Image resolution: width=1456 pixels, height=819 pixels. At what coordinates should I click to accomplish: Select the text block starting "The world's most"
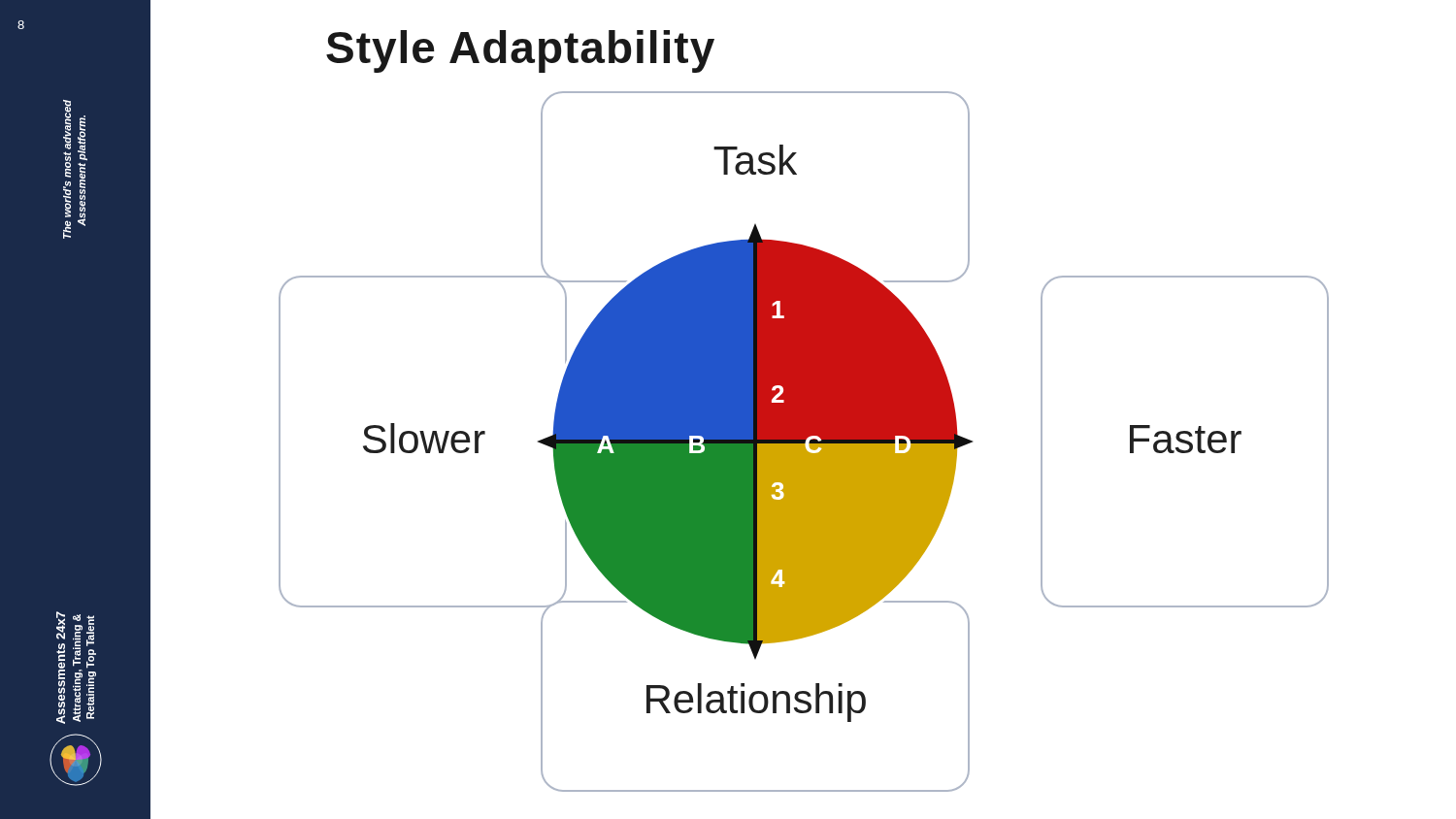(x=75, y=170)
